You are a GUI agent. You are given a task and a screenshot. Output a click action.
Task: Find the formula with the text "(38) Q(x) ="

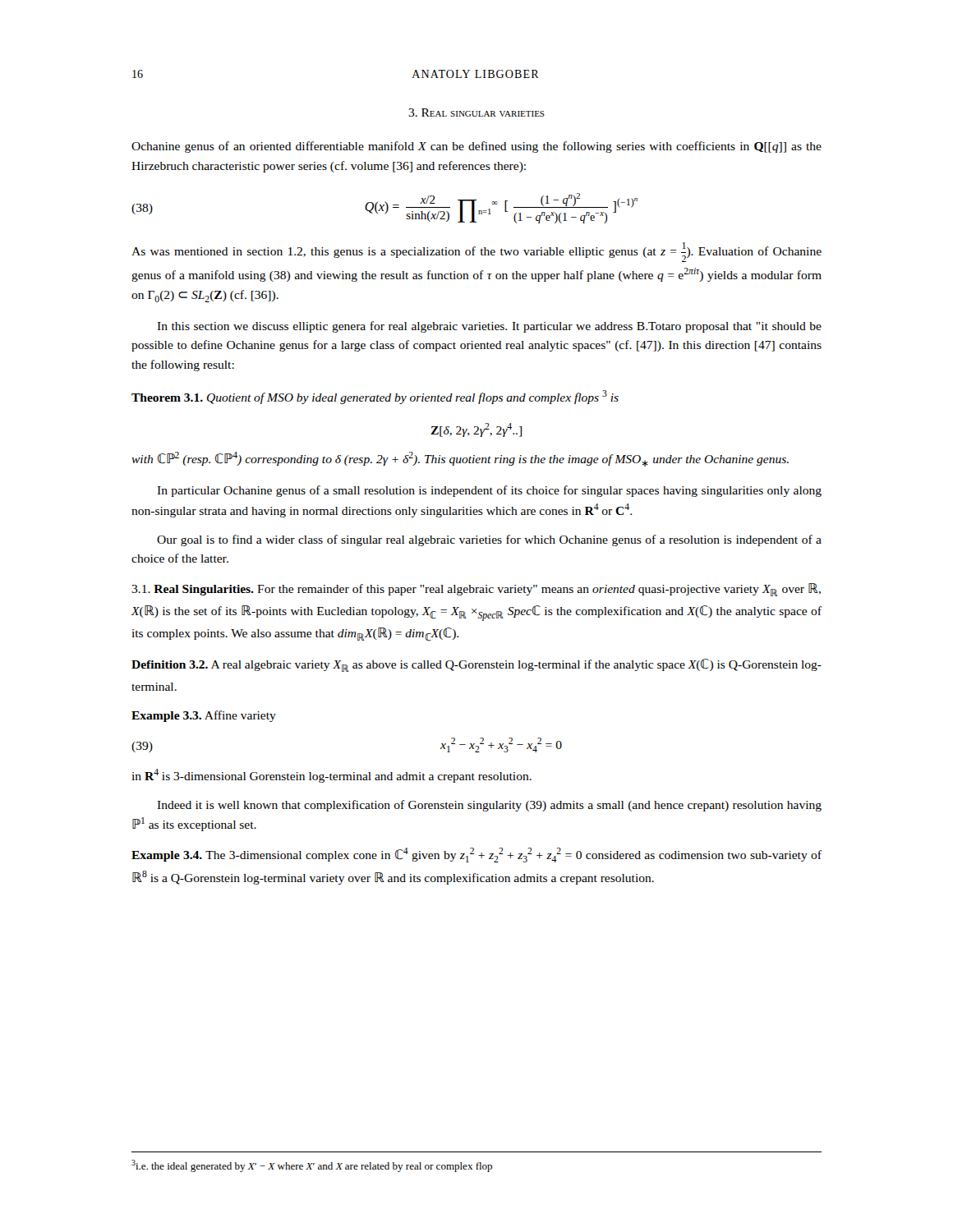pyautogui.click(x=476, y=208)
